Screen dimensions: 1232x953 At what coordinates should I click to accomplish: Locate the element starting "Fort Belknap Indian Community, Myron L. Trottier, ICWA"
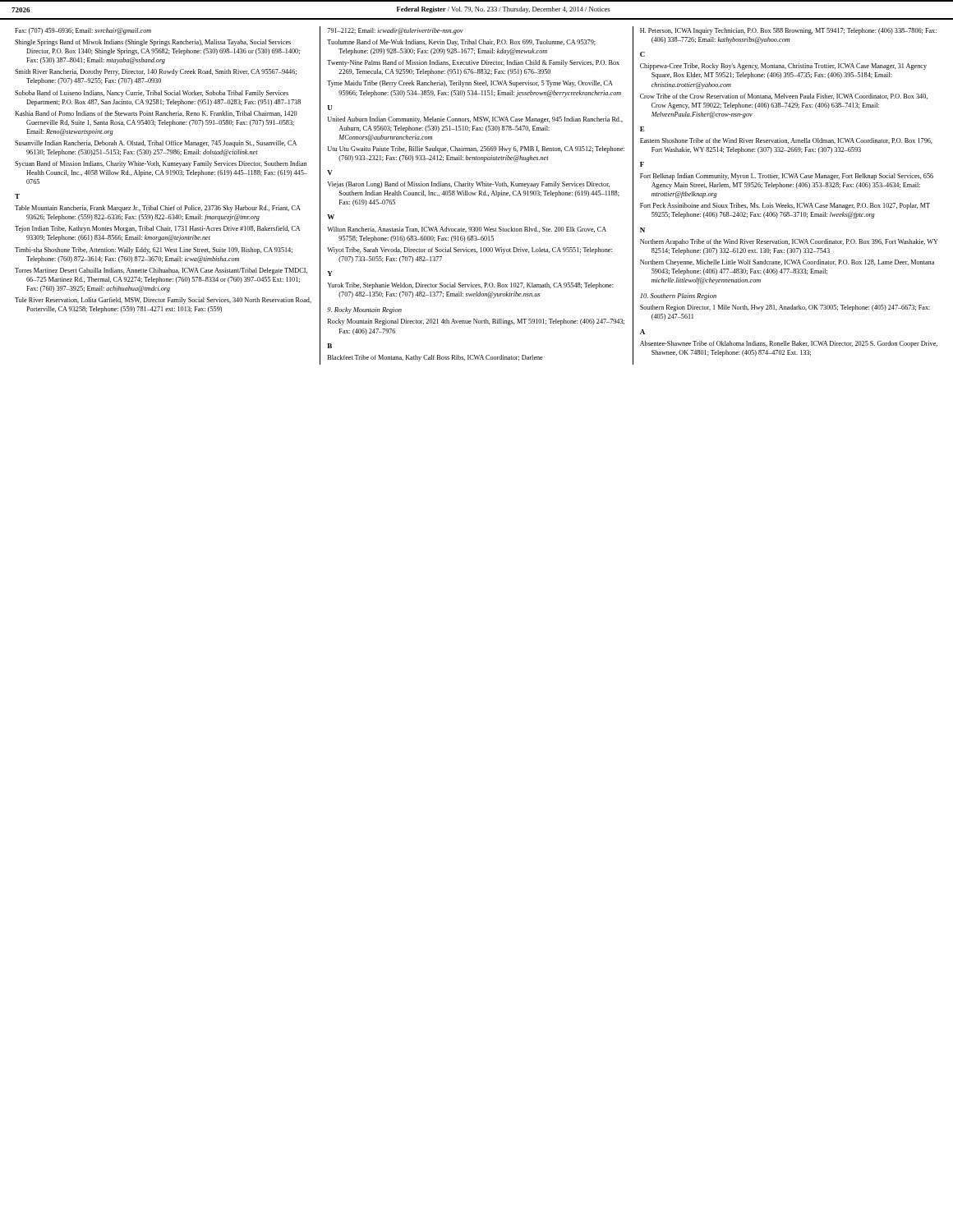tap(787, 185)
